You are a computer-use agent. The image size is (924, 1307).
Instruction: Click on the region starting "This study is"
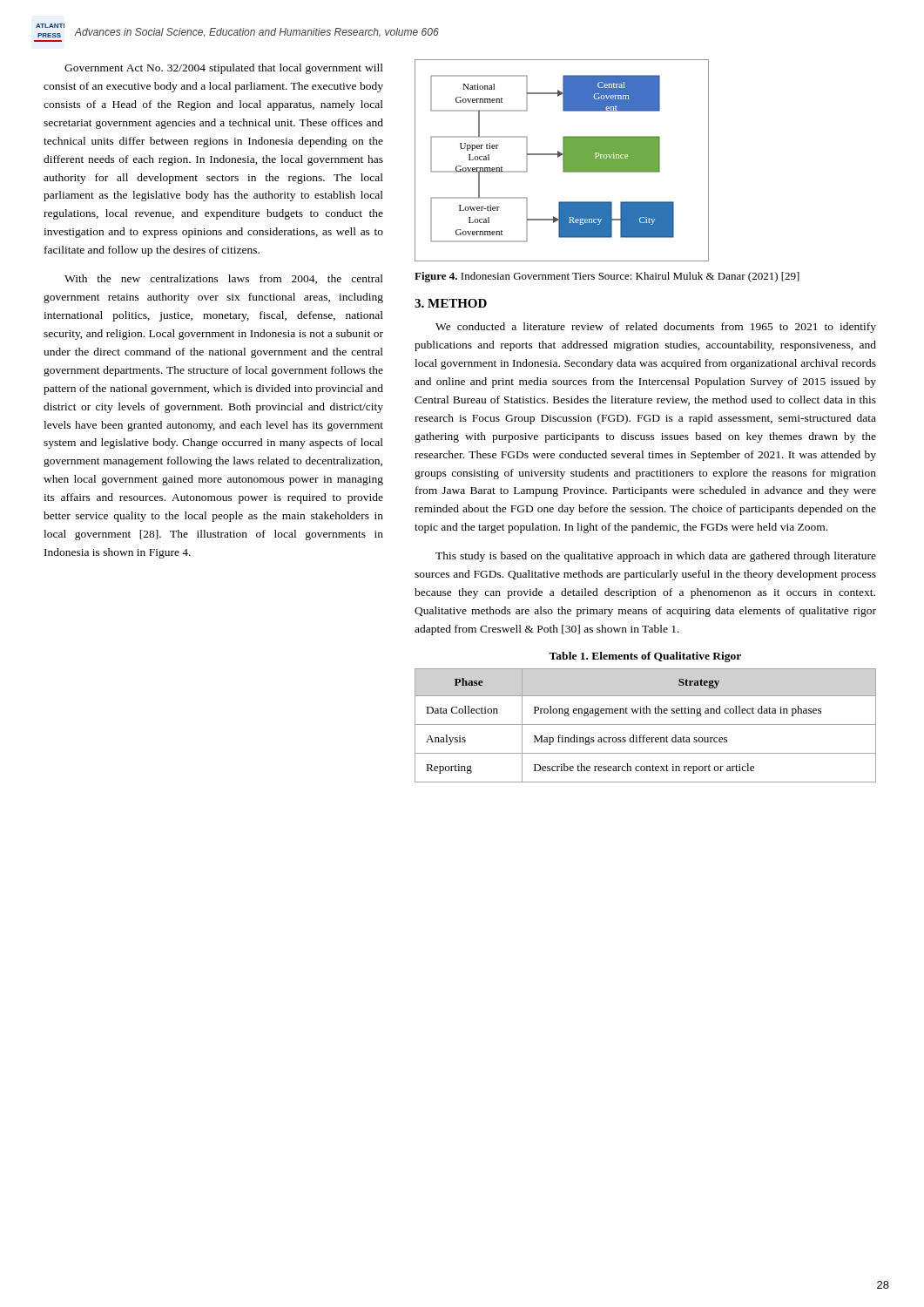pos(645,593)
